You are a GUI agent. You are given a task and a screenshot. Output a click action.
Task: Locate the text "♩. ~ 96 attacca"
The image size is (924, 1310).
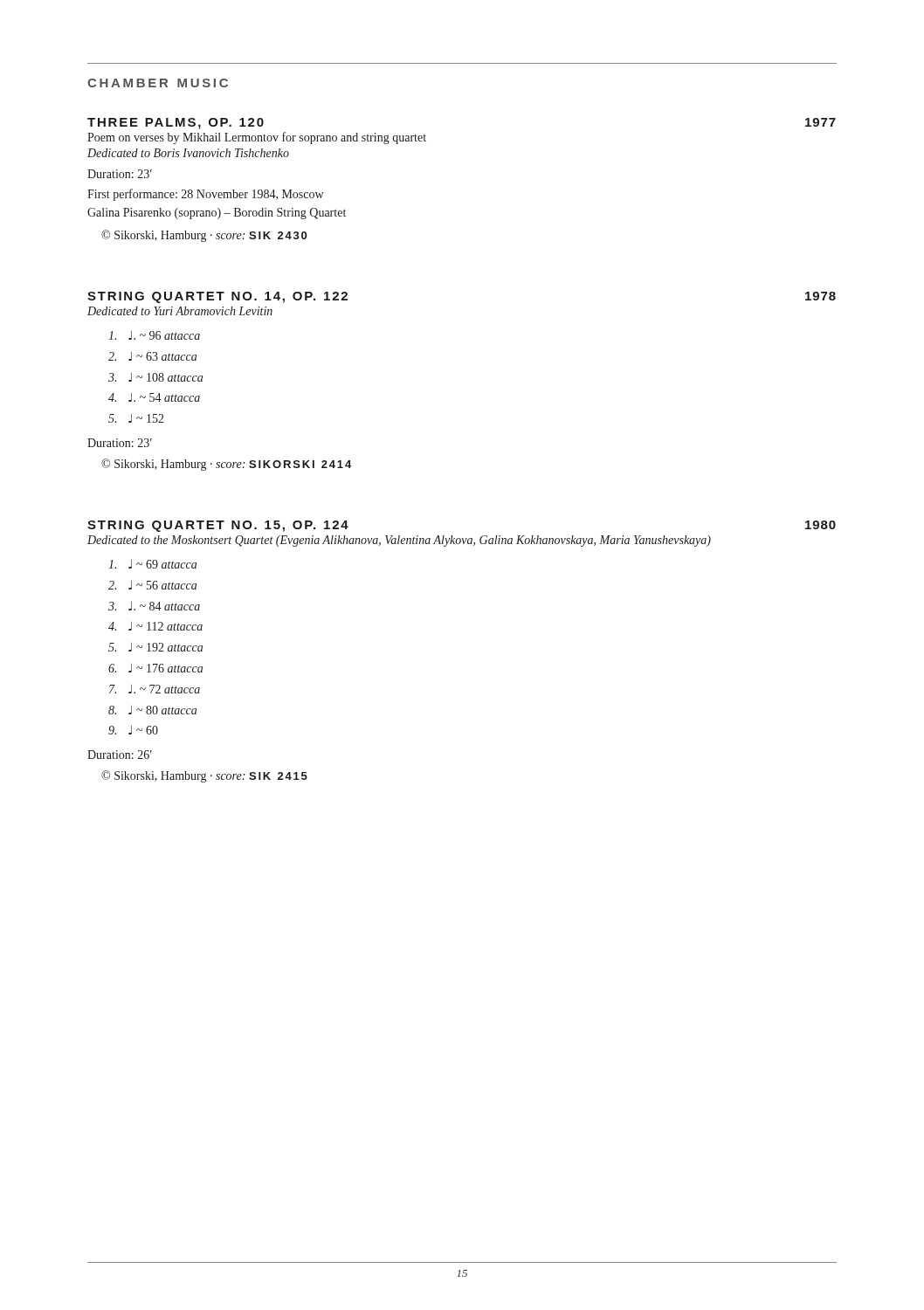point(154,336)
